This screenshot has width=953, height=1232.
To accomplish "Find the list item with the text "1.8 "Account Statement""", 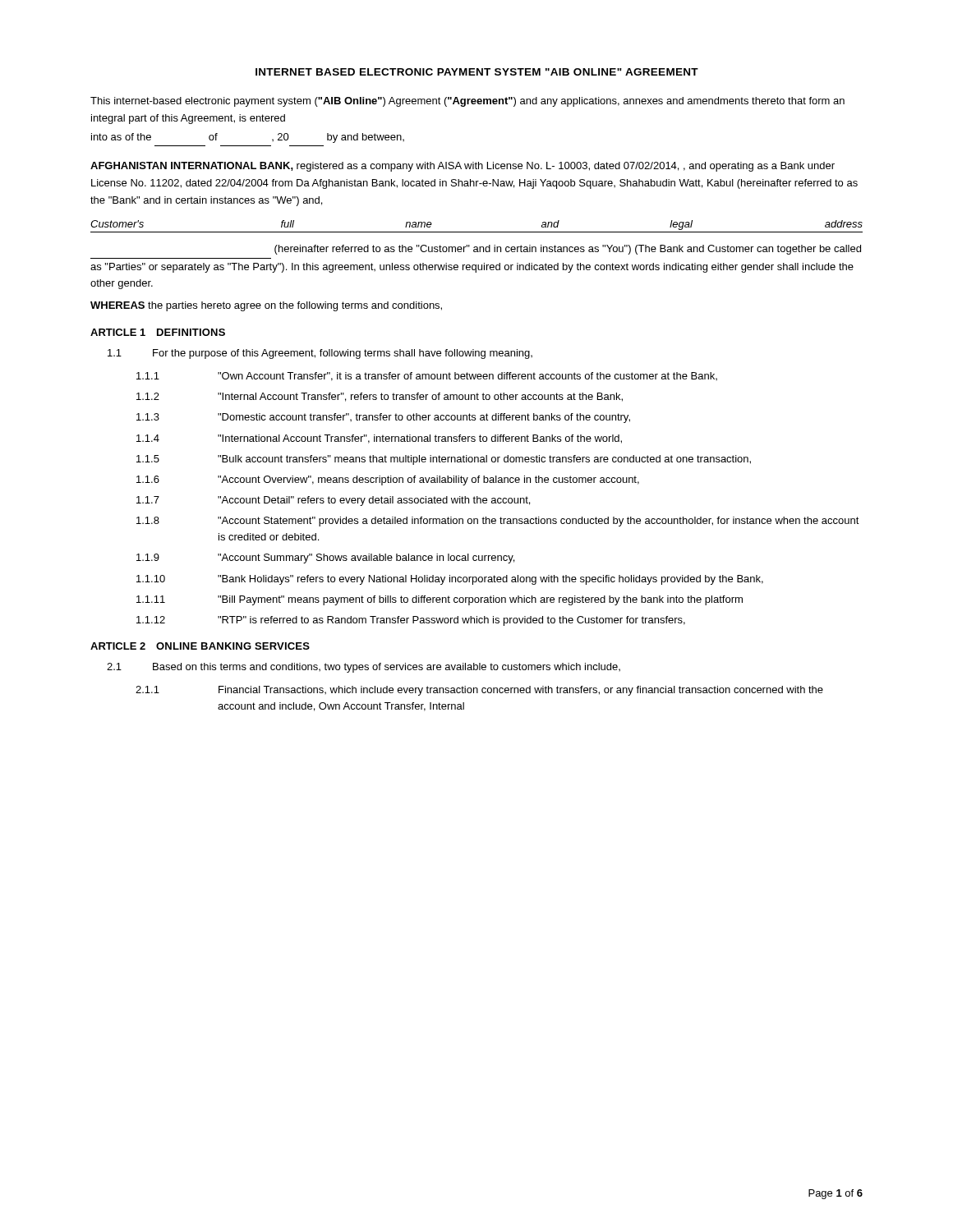I will click(x=476, y=529).
